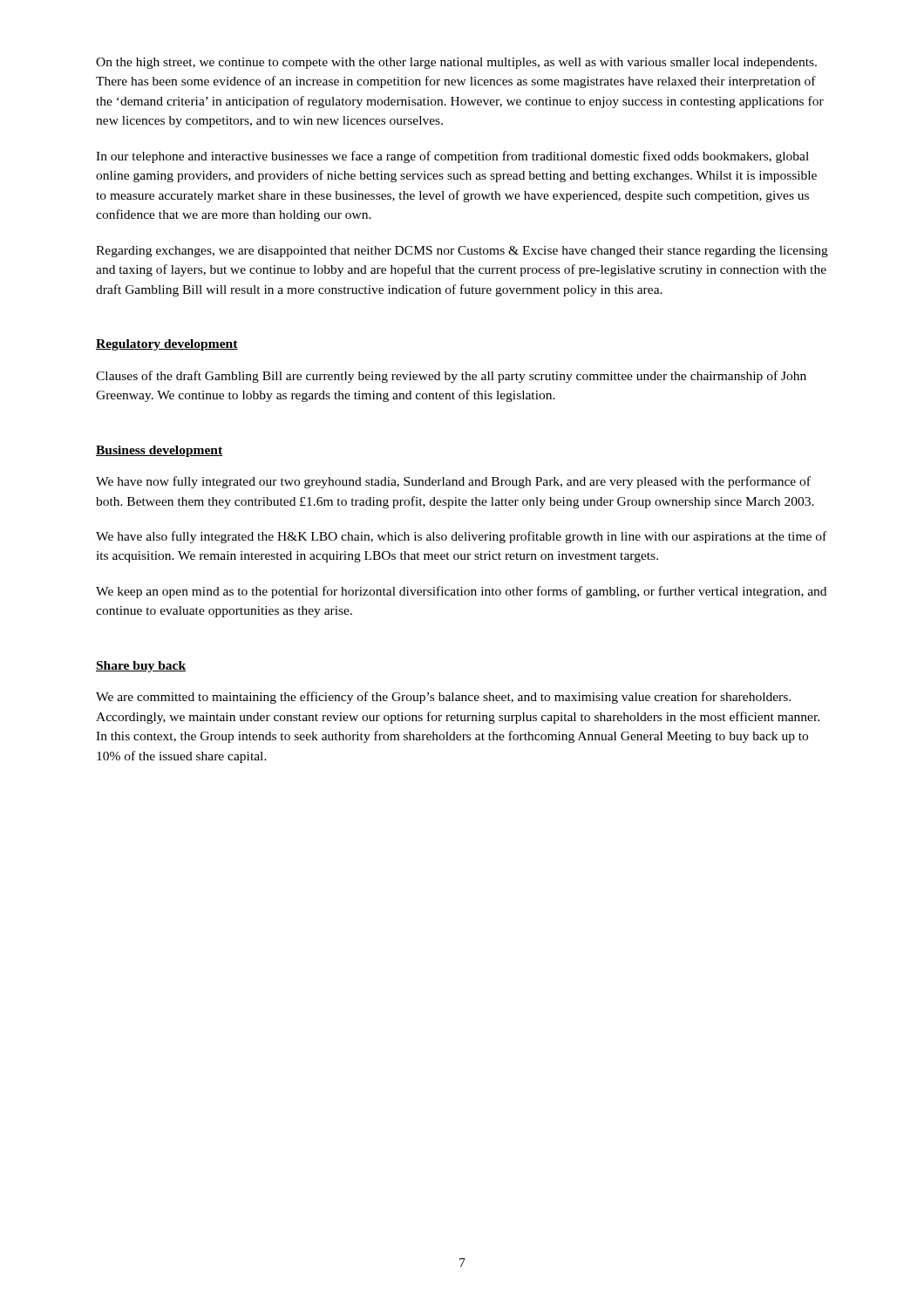Find the text block that says "Regarding exchanges, we are disappointed that neither DCMS"

point(462,270)
